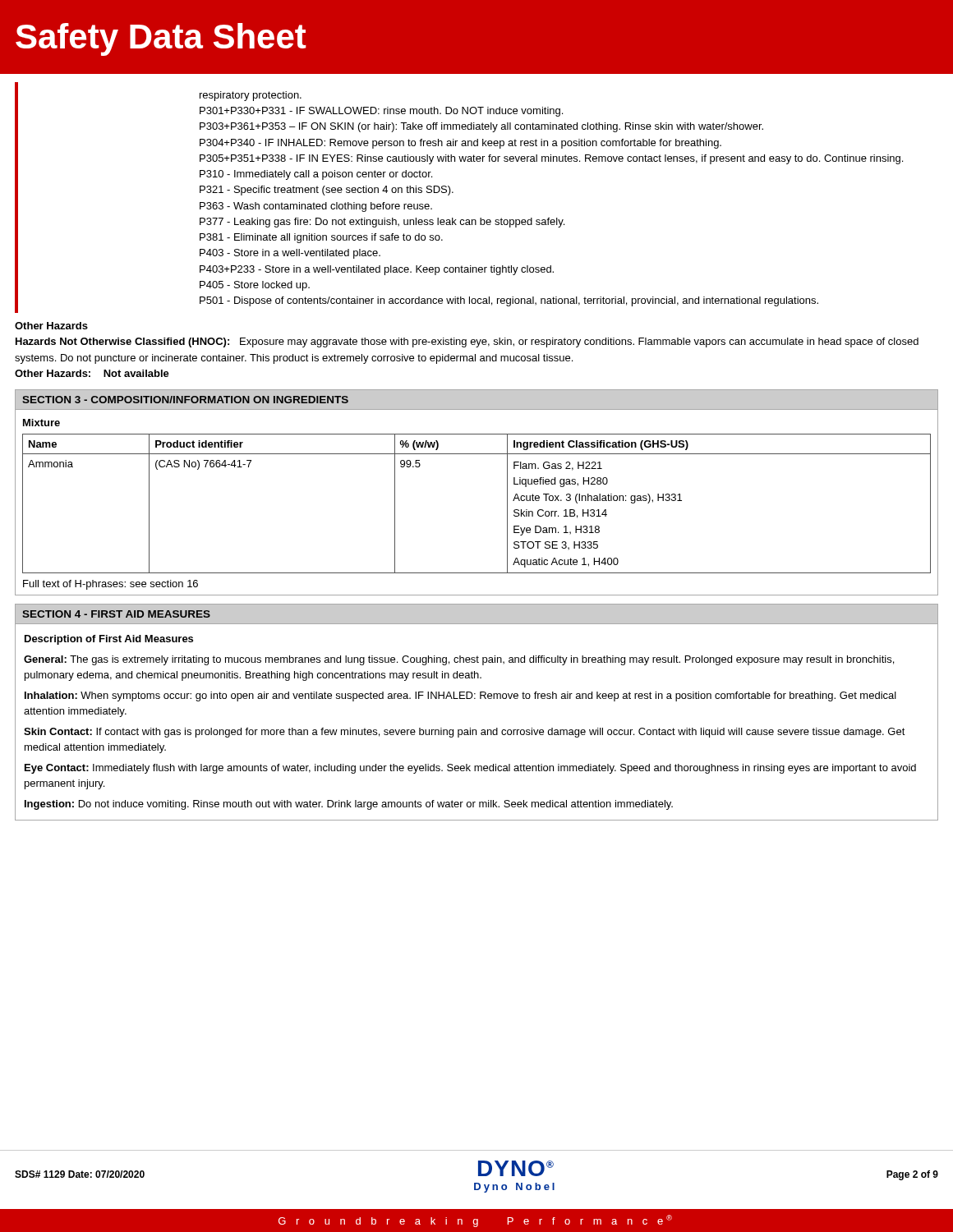This screenshot has height=1232, width=953.
Task: Click the passage that begins "Hazards Not Otherwise Classified (HNOC): Exposure may aggravate"
Action: (x=467, y=357)
